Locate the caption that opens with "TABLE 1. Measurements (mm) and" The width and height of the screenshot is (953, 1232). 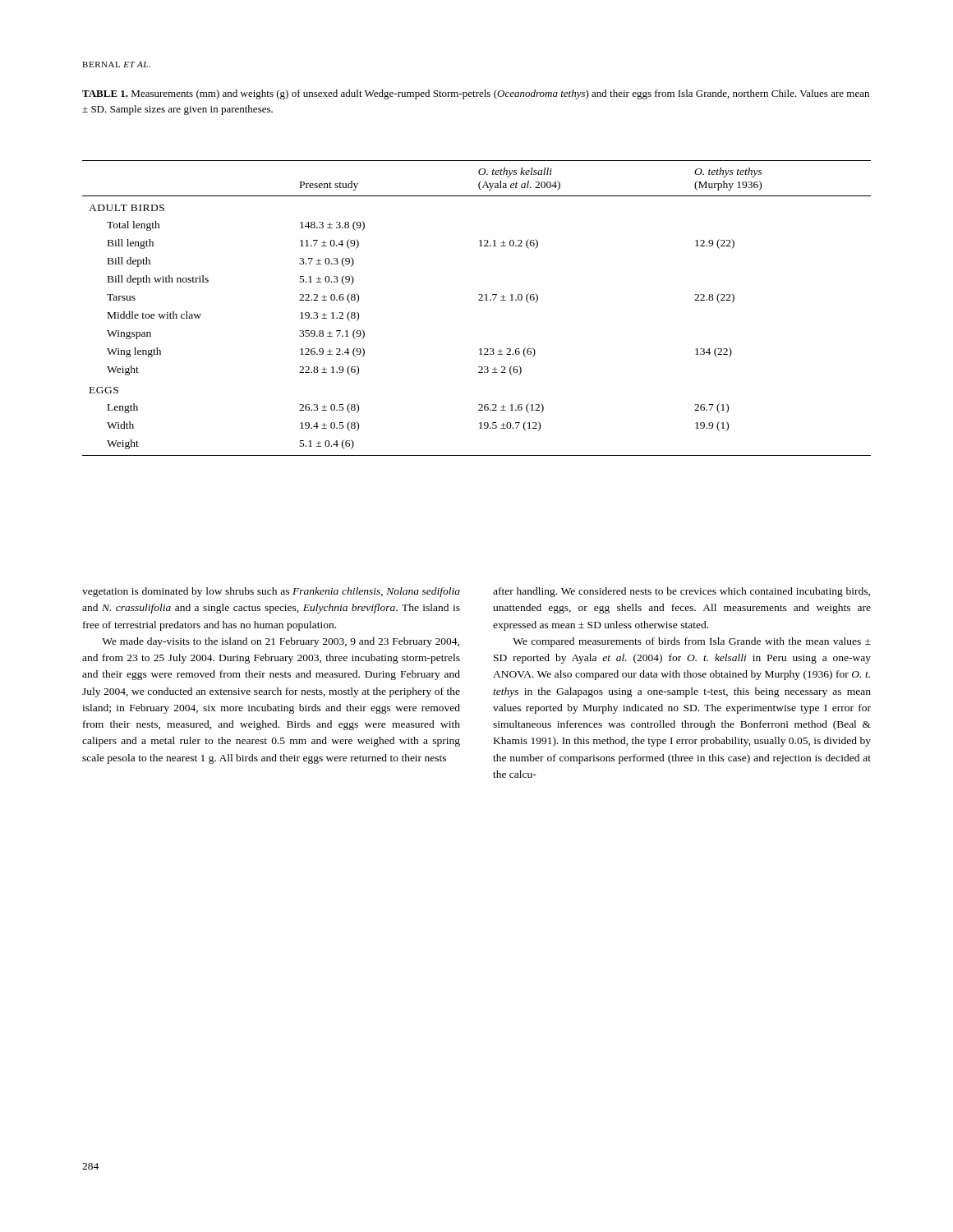(476, 101)
